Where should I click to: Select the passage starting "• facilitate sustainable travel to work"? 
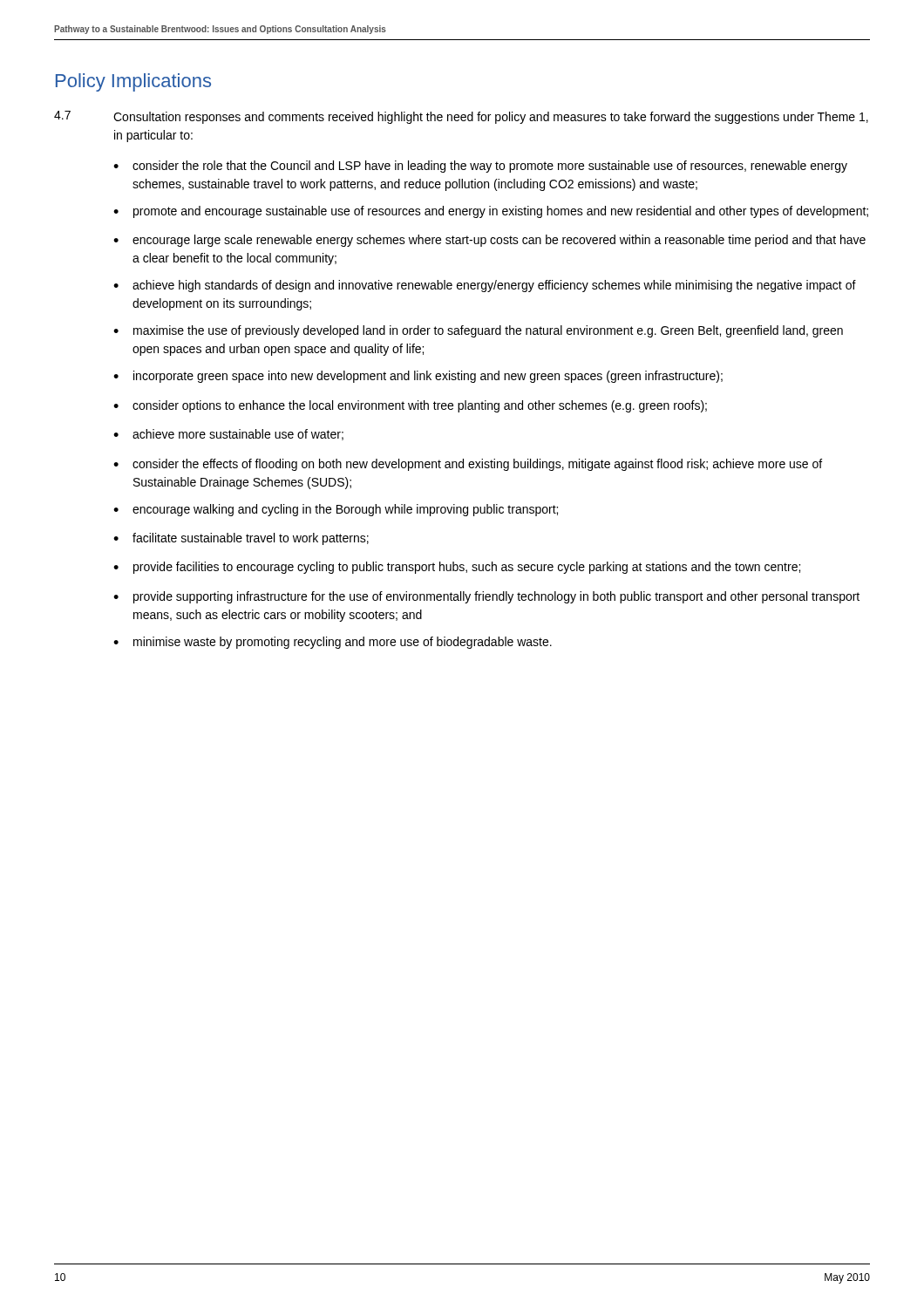pyautogui.click(x=241, y=539)
